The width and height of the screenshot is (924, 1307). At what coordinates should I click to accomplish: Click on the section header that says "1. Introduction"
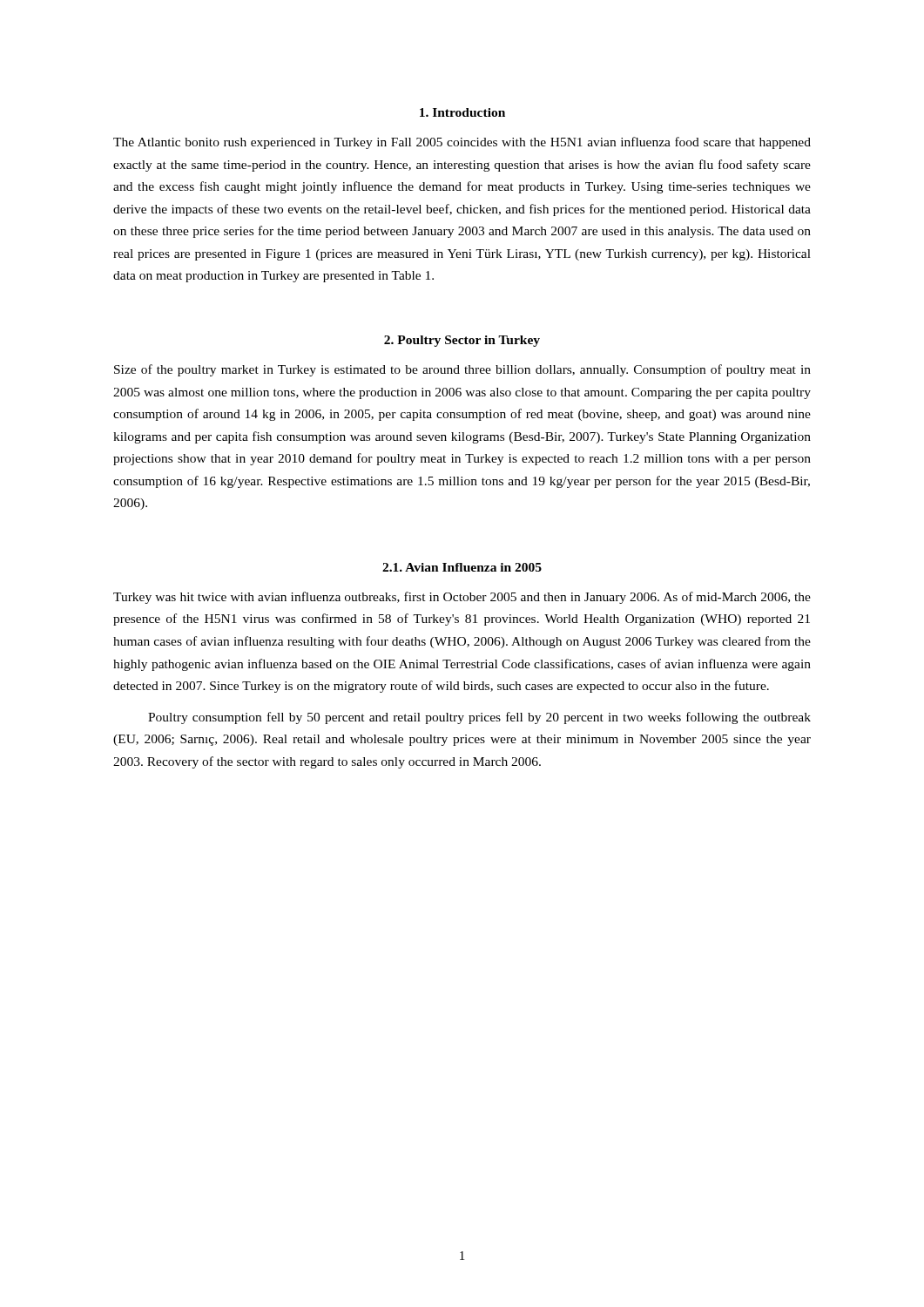click(462, 112)
